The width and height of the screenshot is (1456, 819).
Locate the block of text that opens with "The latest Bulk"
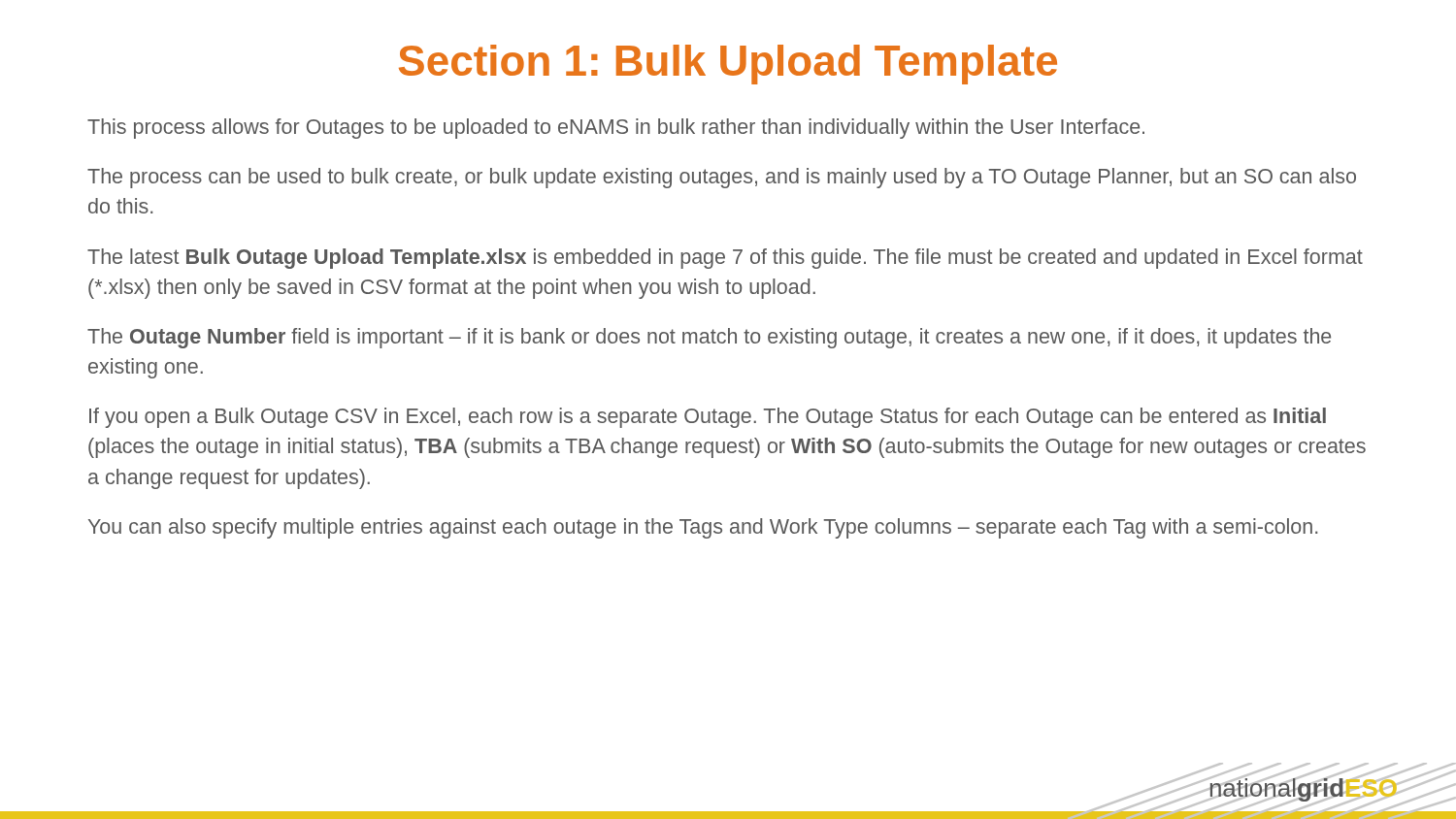click(725, 272)
